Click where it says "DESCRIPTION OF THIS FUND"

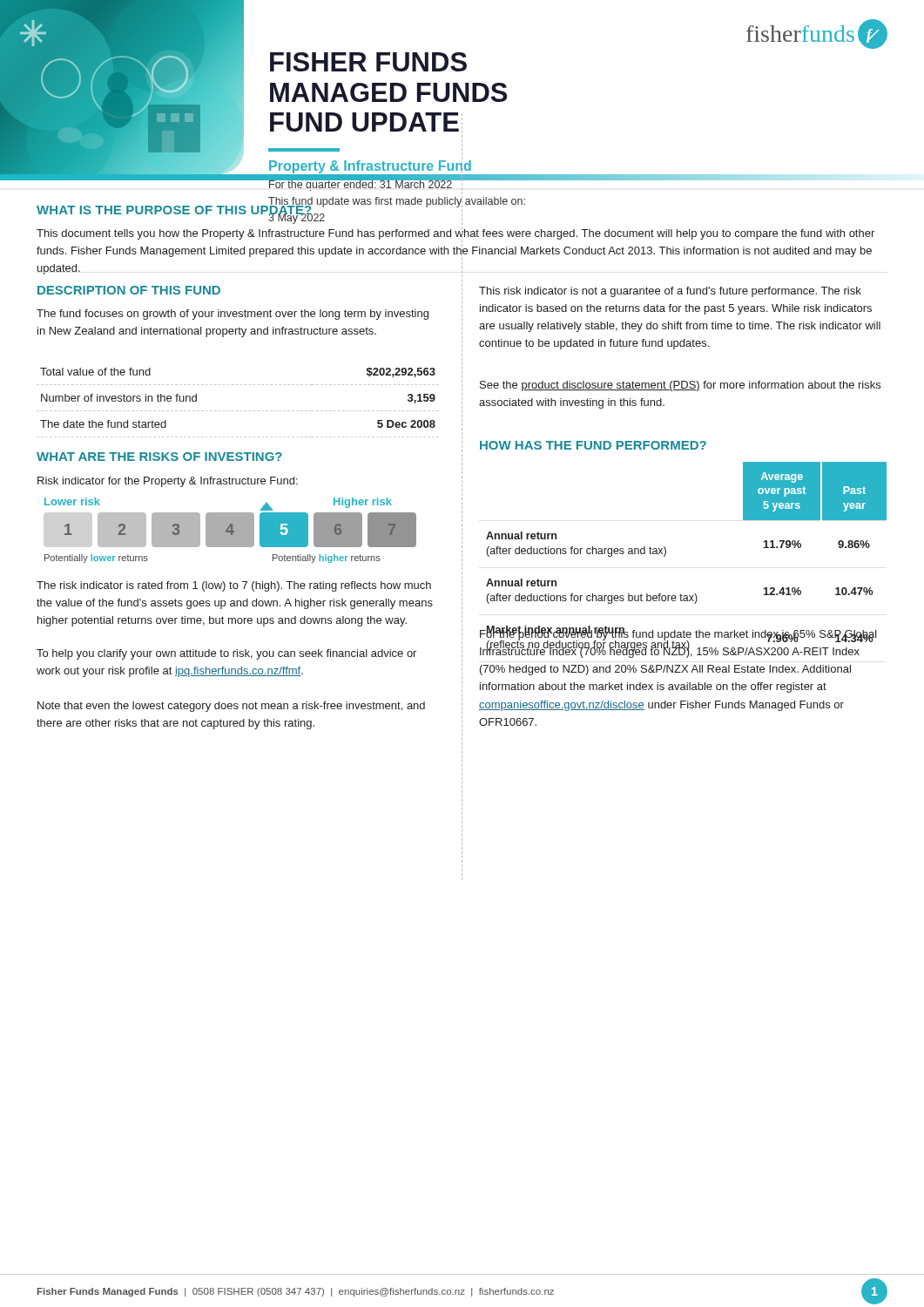pyautogui.click(x=129, y=290)
